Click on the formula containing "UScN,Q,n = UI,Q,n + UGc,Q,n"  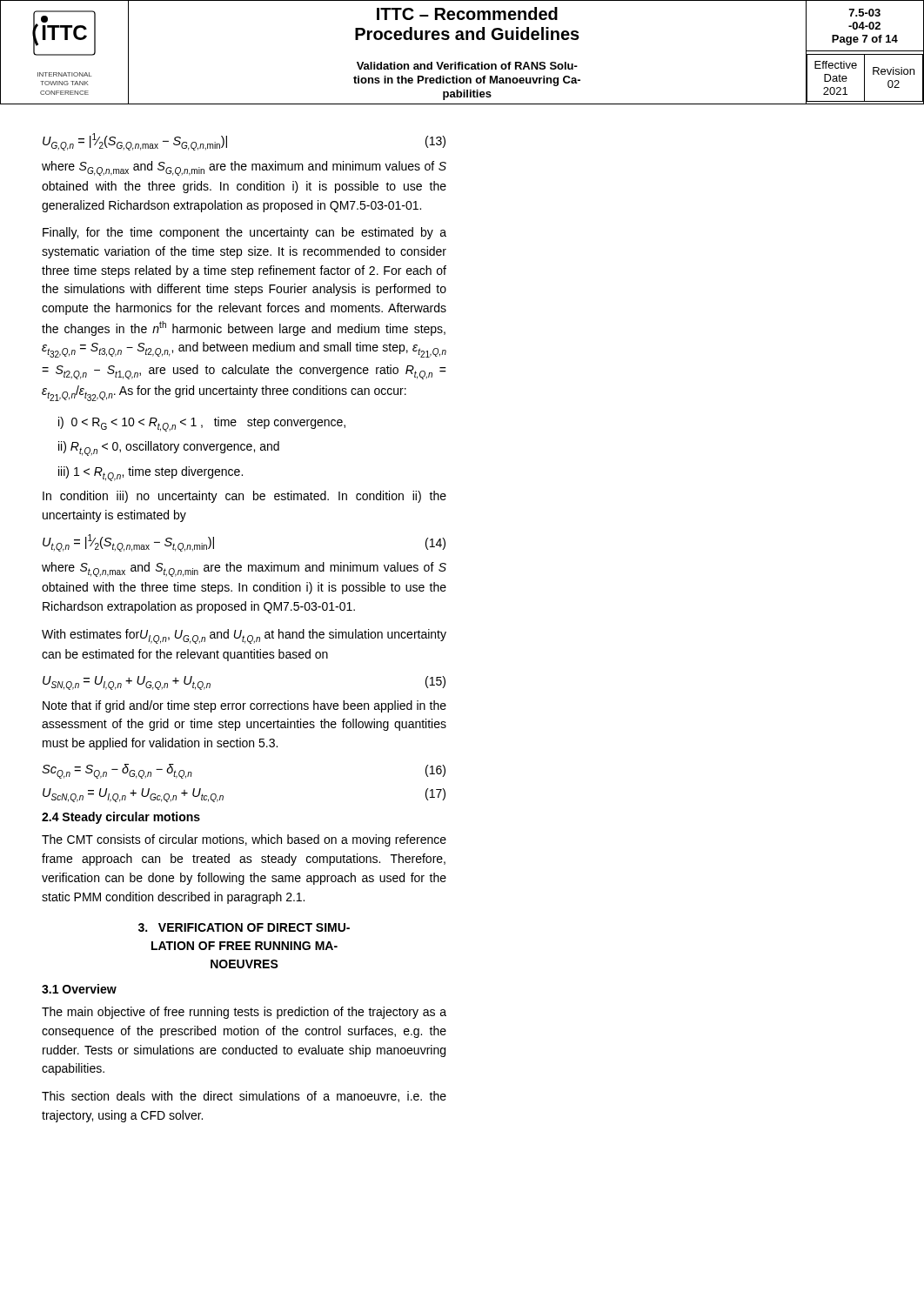[x=133, y=795]
